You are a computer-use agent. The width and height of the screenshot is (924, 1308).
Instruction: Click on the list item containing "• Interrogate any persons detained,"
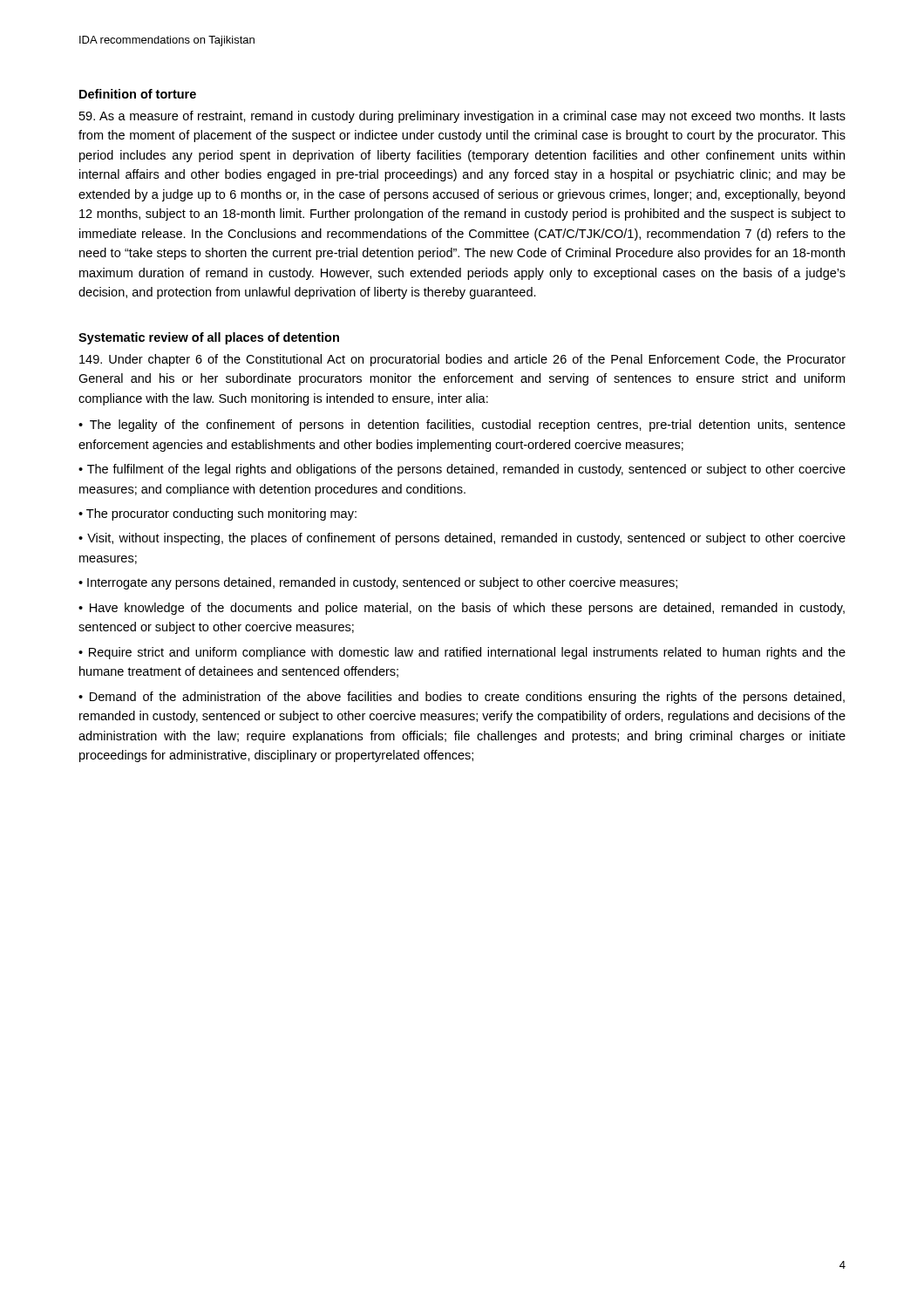[x=378, y=583]
